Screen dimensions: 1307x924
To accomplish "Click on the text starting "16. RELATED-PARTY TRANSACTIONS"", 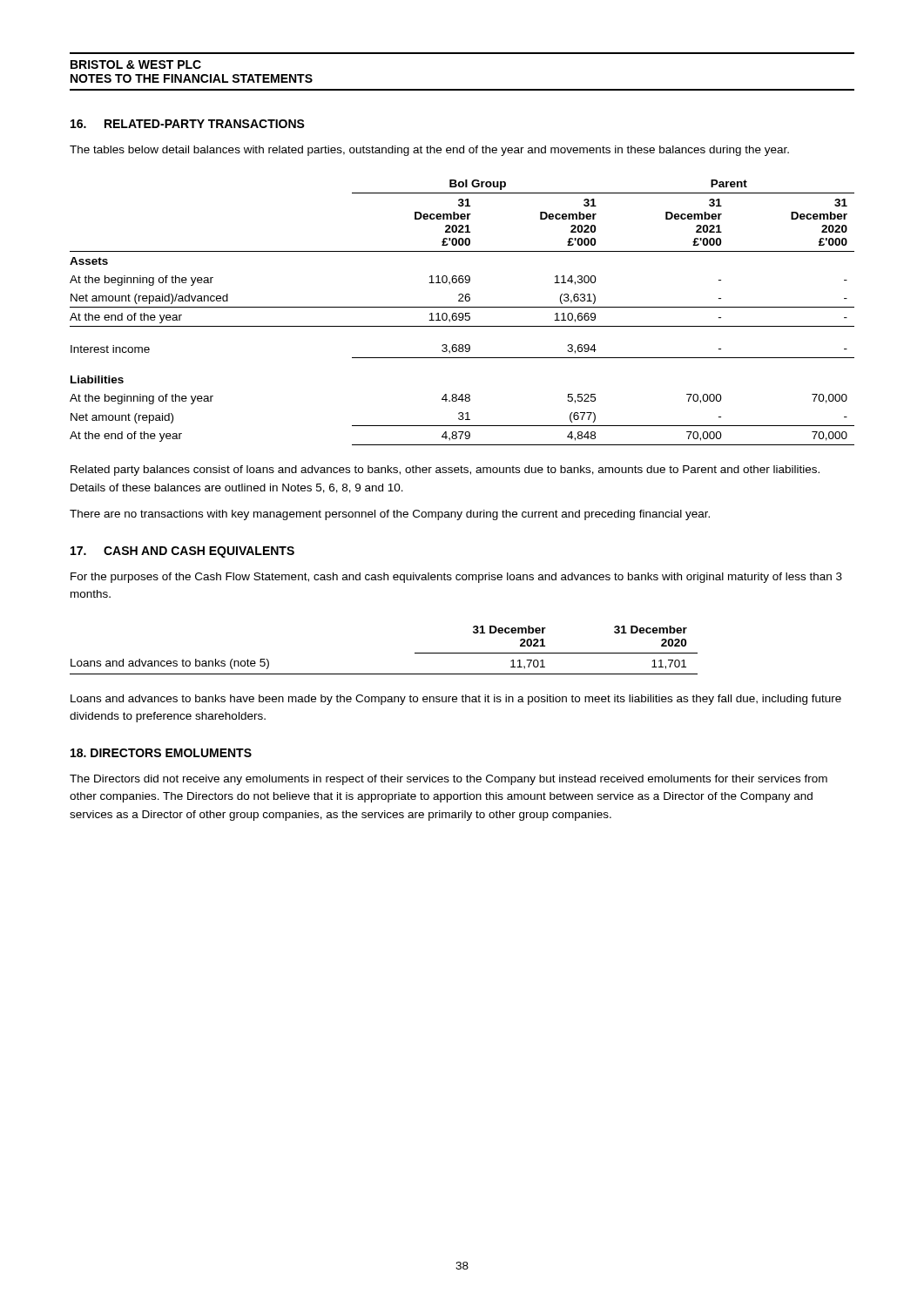I will coord(187,124).
